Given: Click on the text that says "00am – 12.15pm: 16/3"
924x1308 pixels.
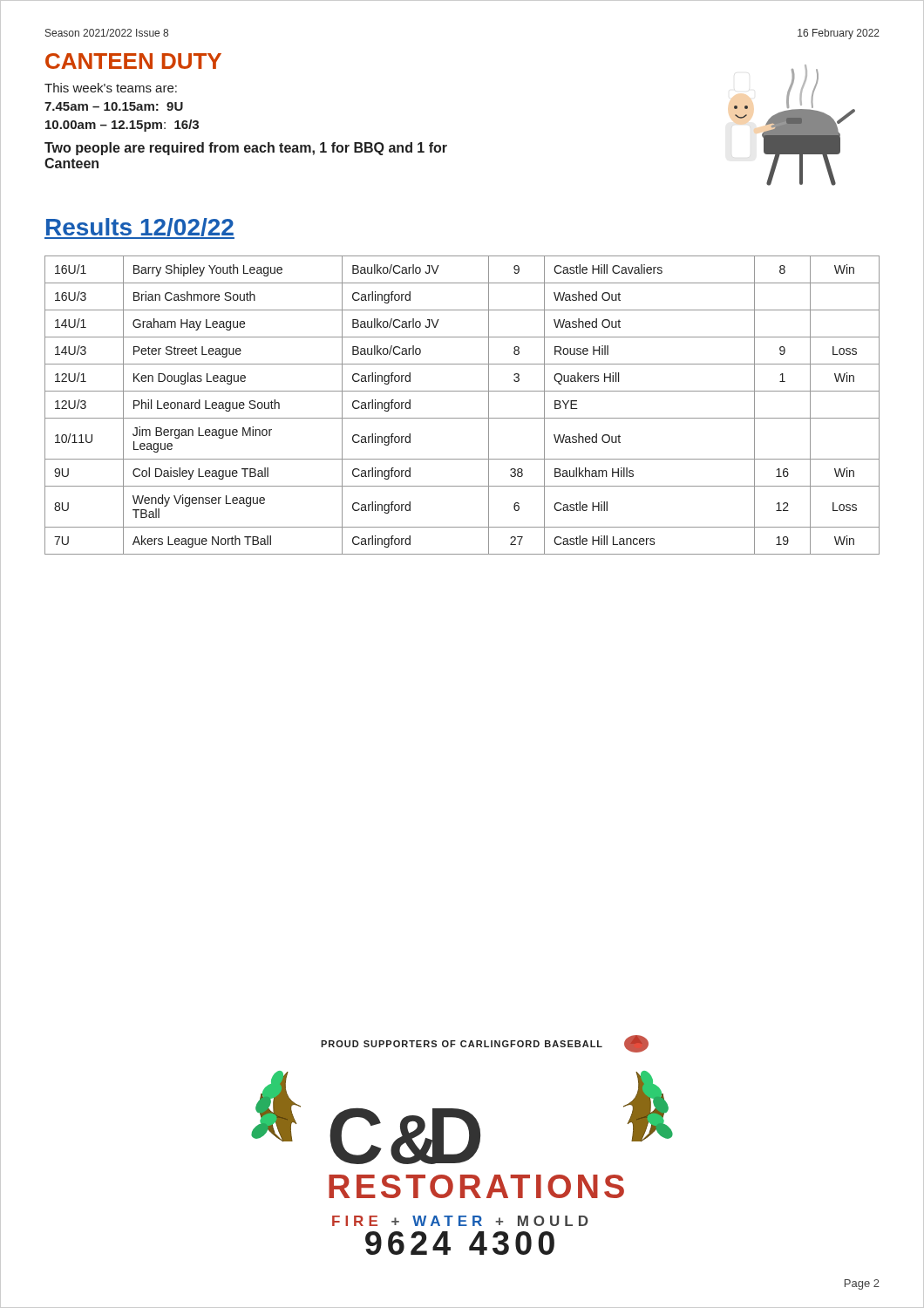Looking at the screenshot, I should point(122,124).
